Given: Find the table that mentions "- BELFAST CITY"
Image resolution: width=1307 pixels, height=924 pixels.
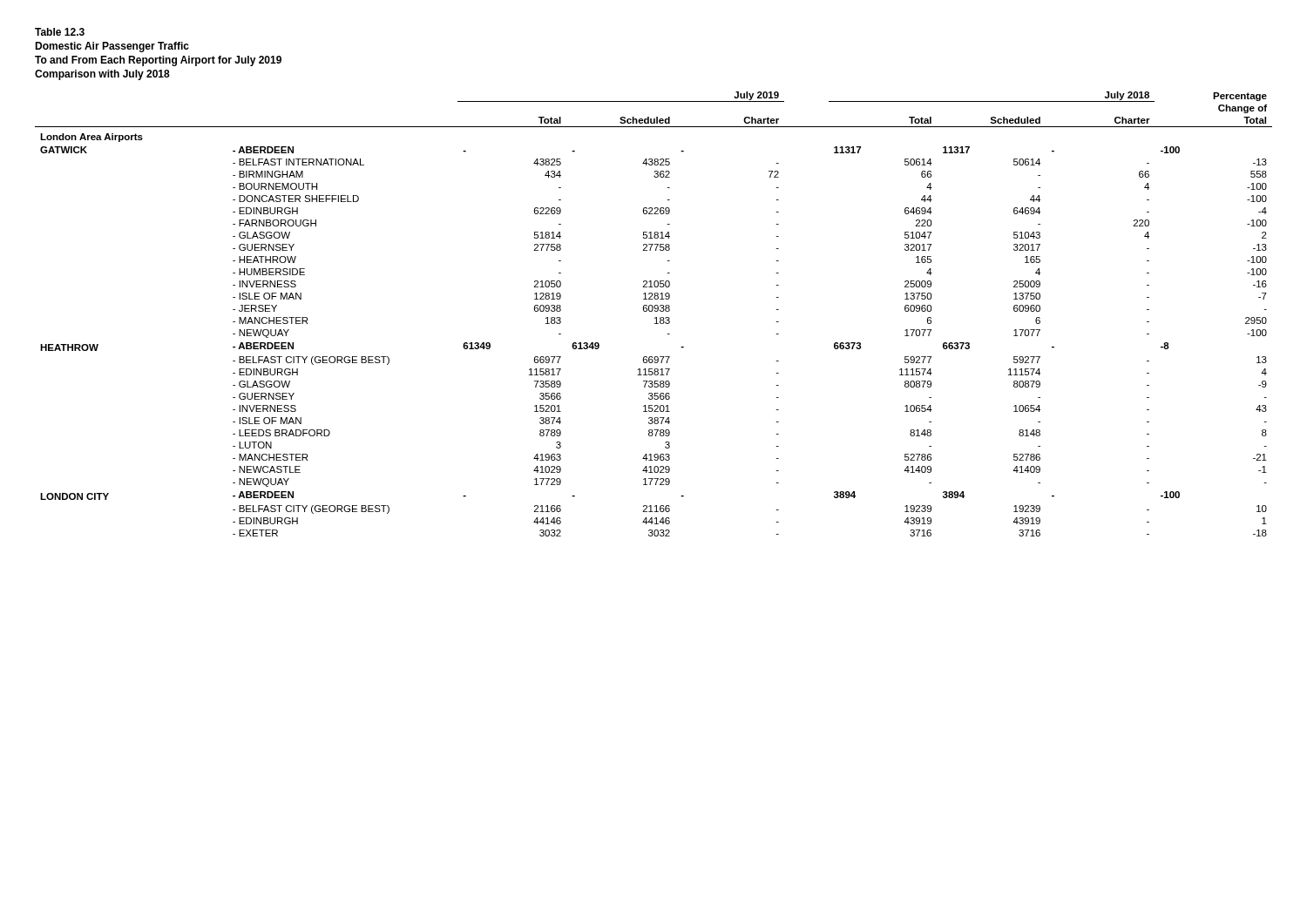Looking at the screenshot, I should (654, 314).
